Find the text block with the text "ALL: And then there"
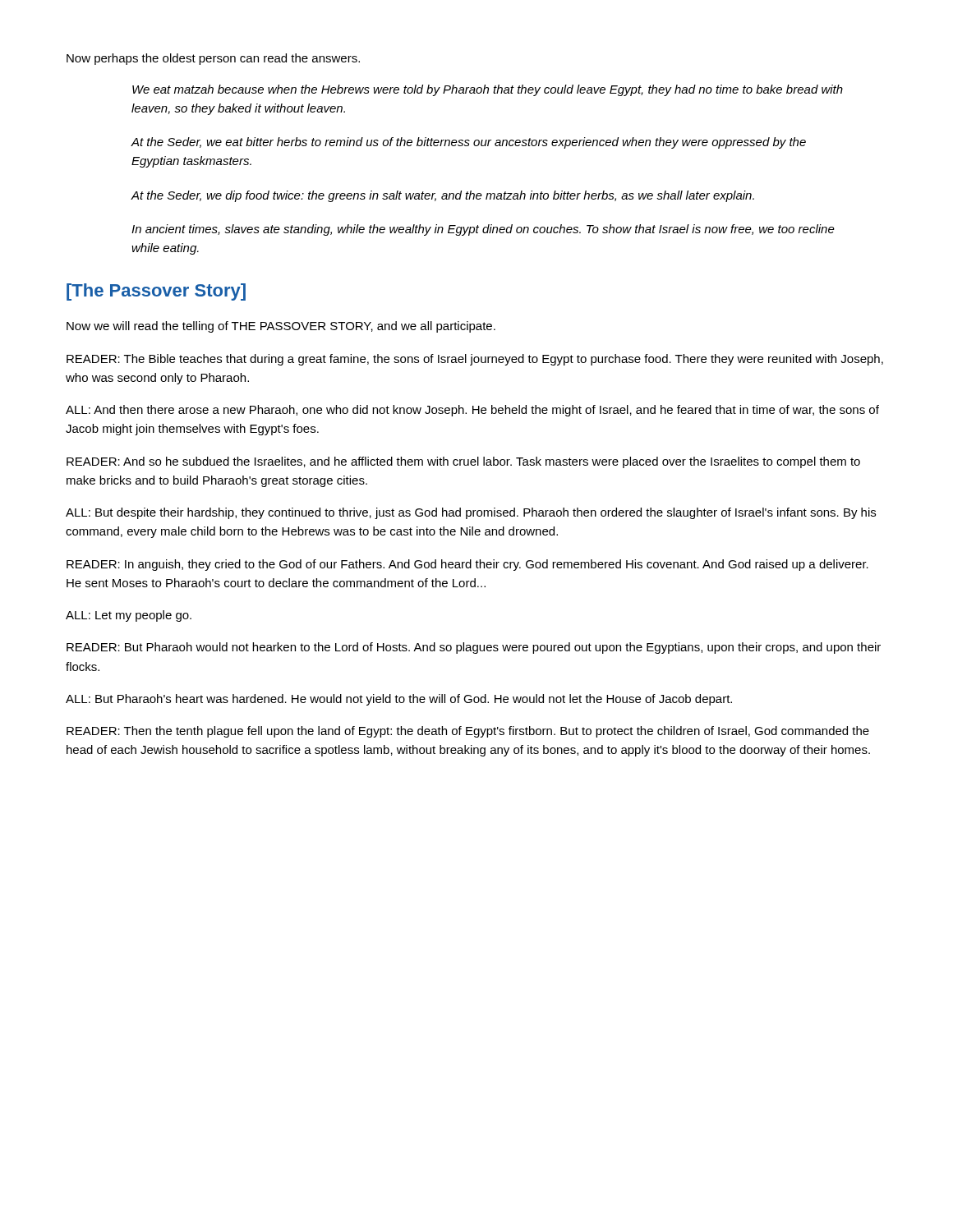Image resolution: width=953 pixels, height=1232 pixels. pos(472,419)
